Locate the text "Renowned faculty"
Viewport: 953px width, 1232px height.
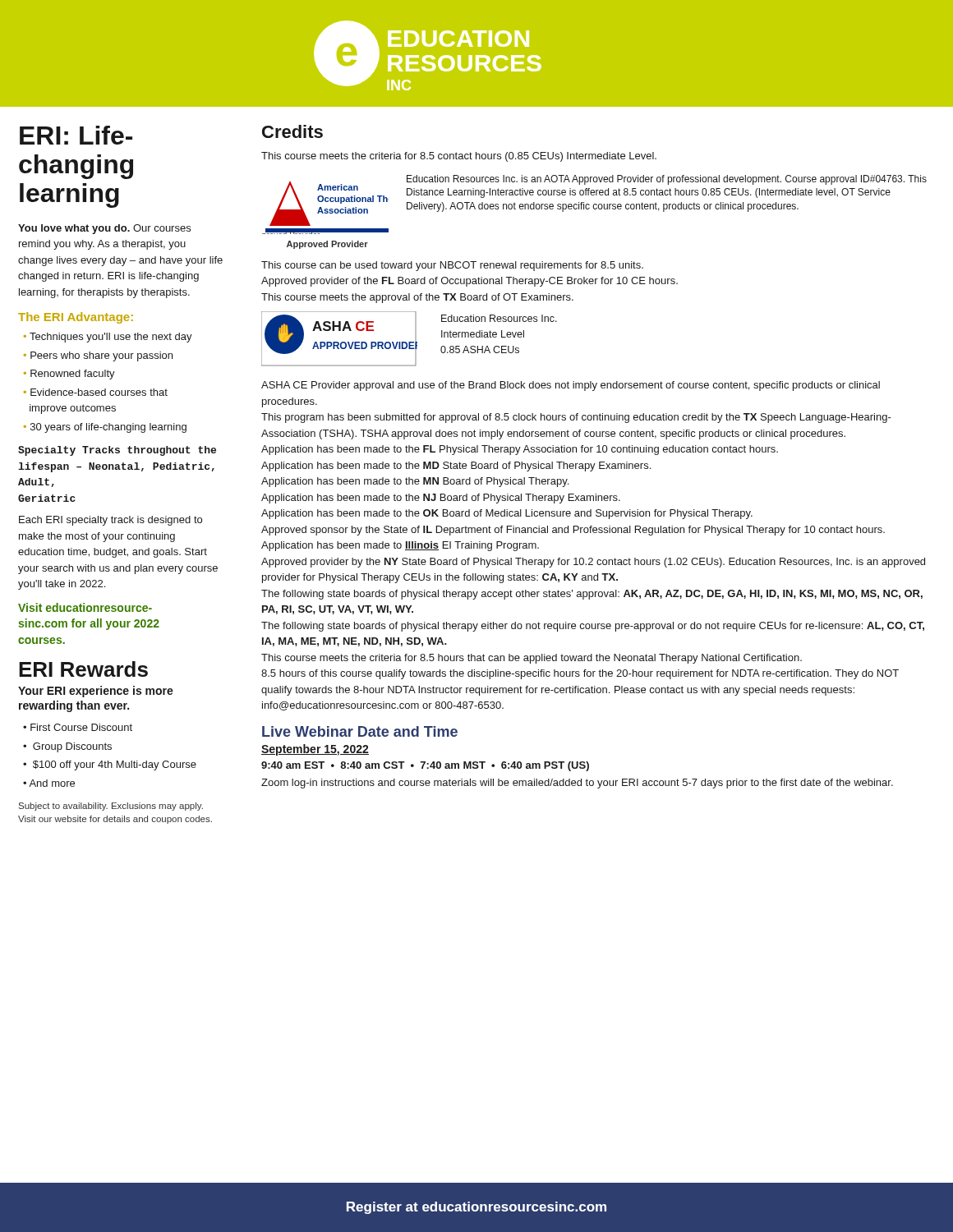(72, 373)
